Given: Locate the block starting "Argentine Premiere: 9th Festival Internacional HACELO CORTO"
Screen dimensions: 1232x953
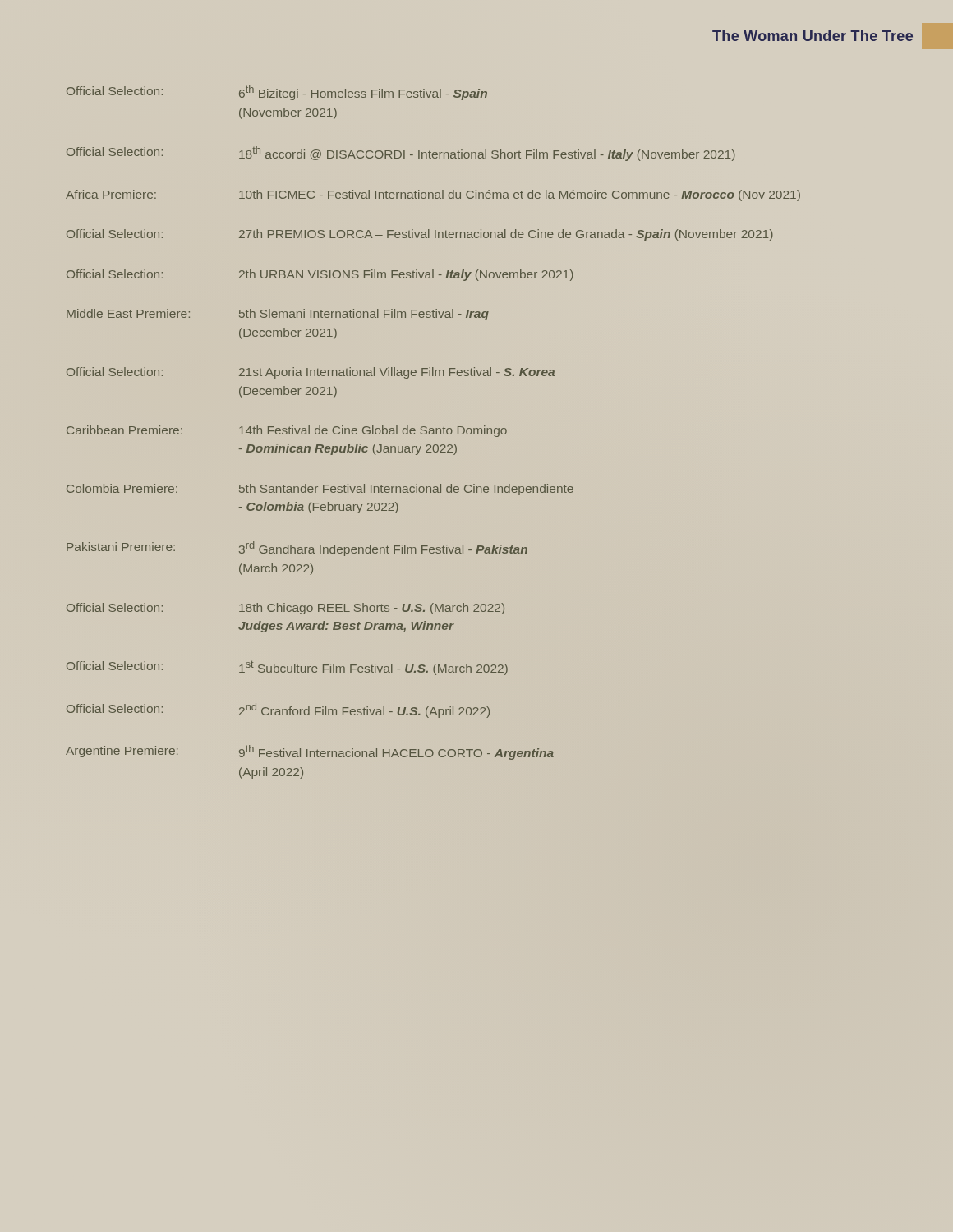Looking at the screenshot, I should tap(485, 762).
